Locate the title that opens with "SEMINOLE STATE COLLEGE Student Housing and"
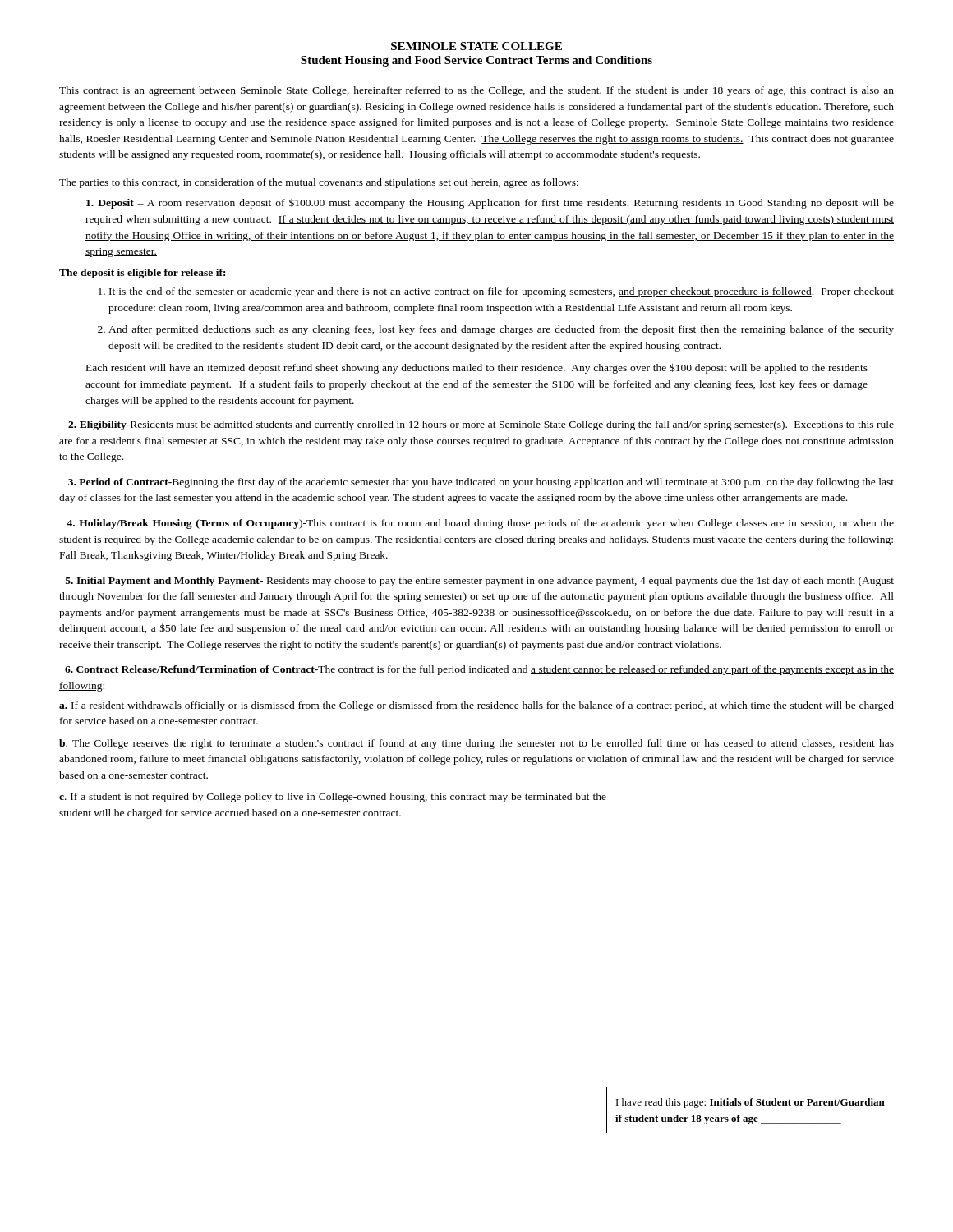Screen dimensions: 1232x953 click(x=476, y=53)
